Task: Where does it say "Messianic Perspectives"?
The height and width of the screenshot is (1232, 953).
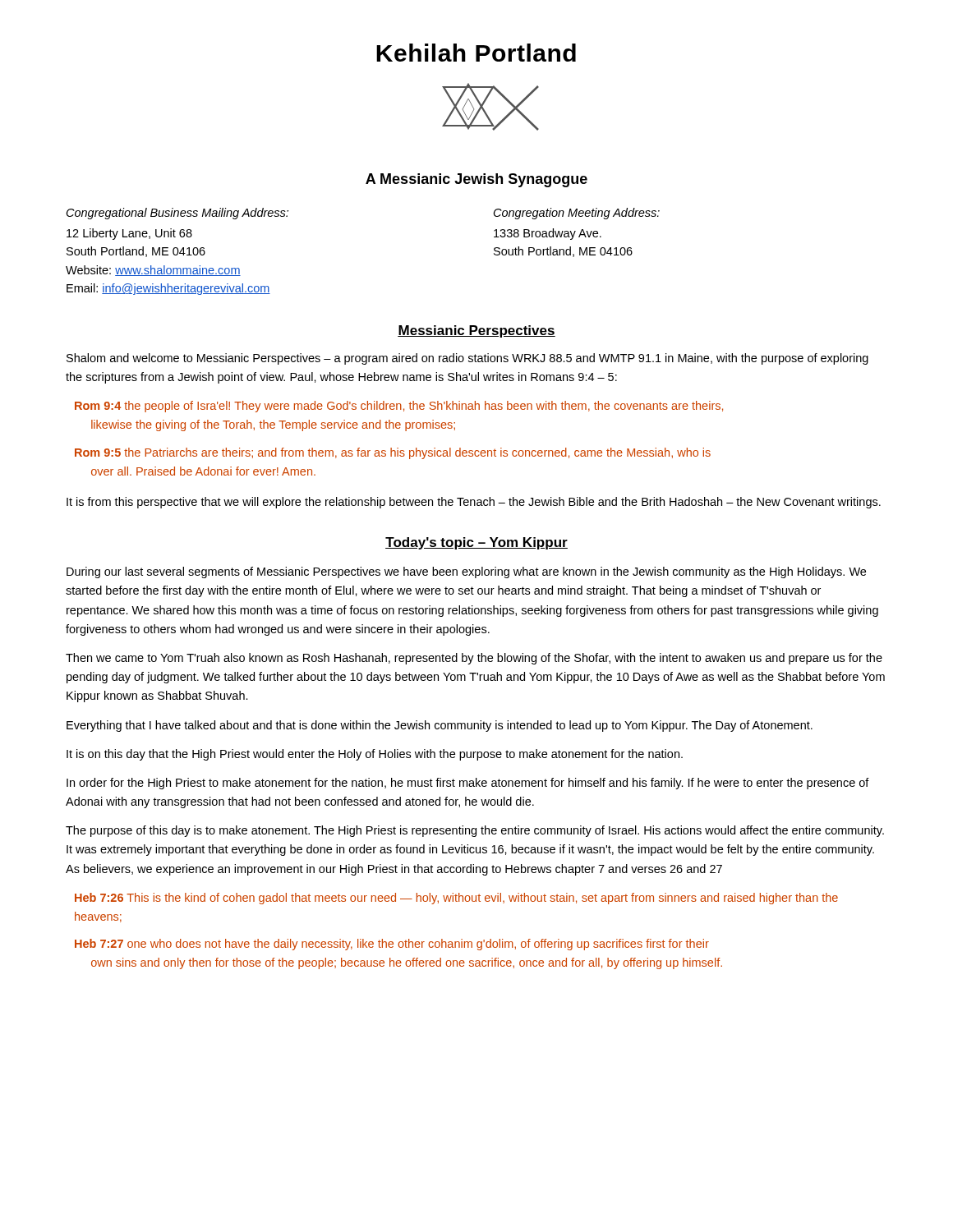Action: (x=476, y=330)
